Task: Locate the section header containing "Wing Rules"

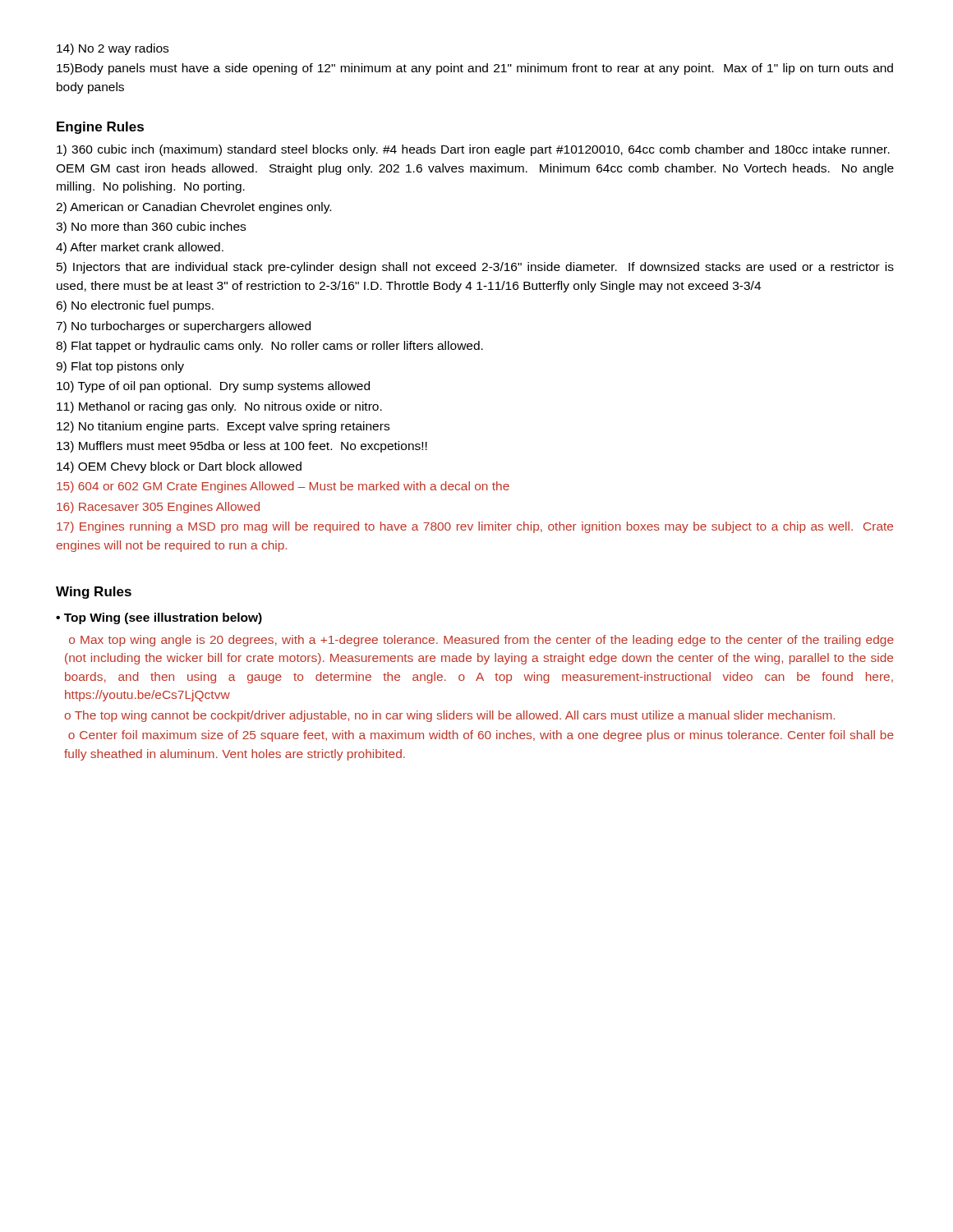Action: 94,592
